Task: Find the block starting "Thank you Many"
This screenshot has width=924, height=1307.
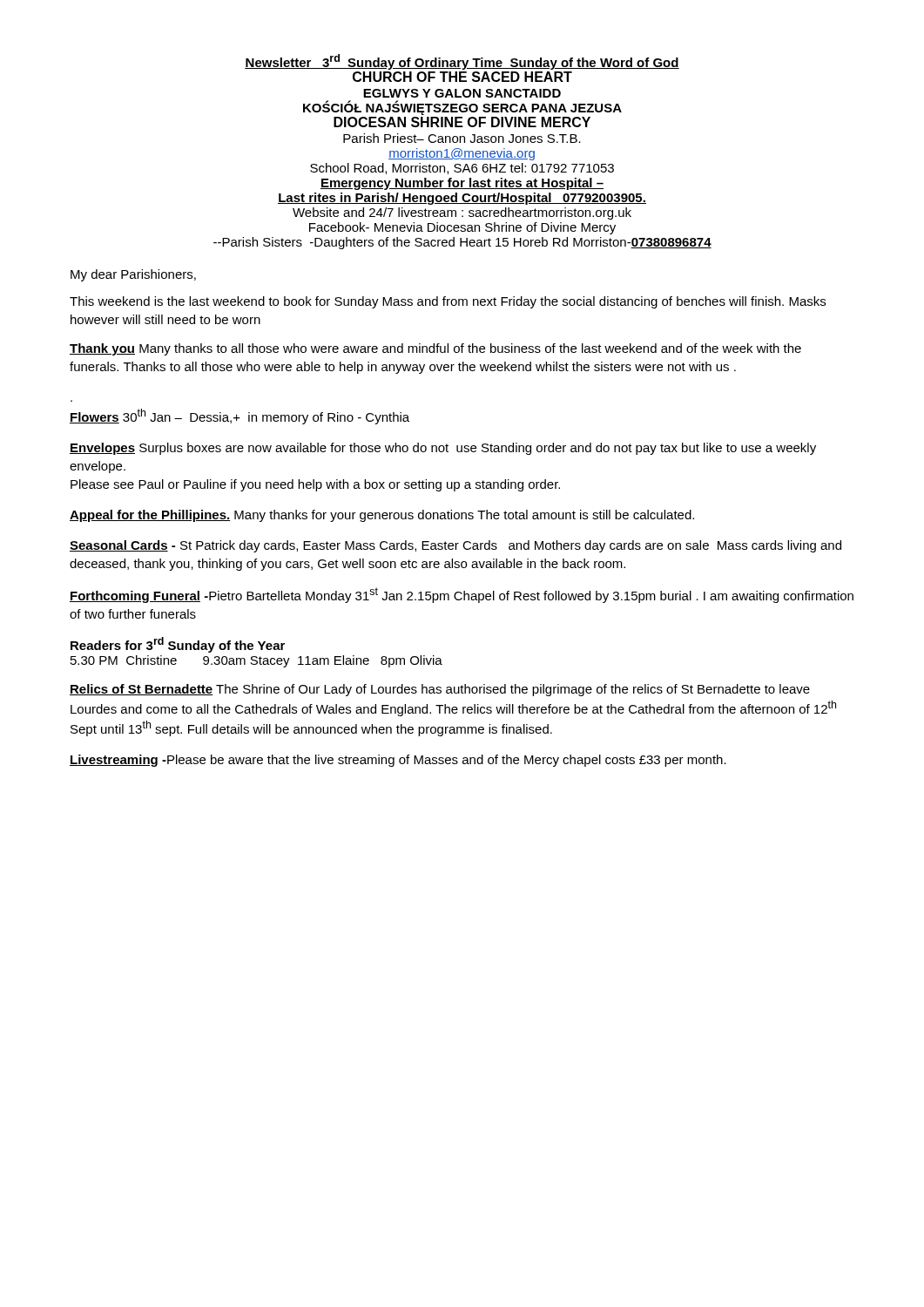Action: coord(462,357)
